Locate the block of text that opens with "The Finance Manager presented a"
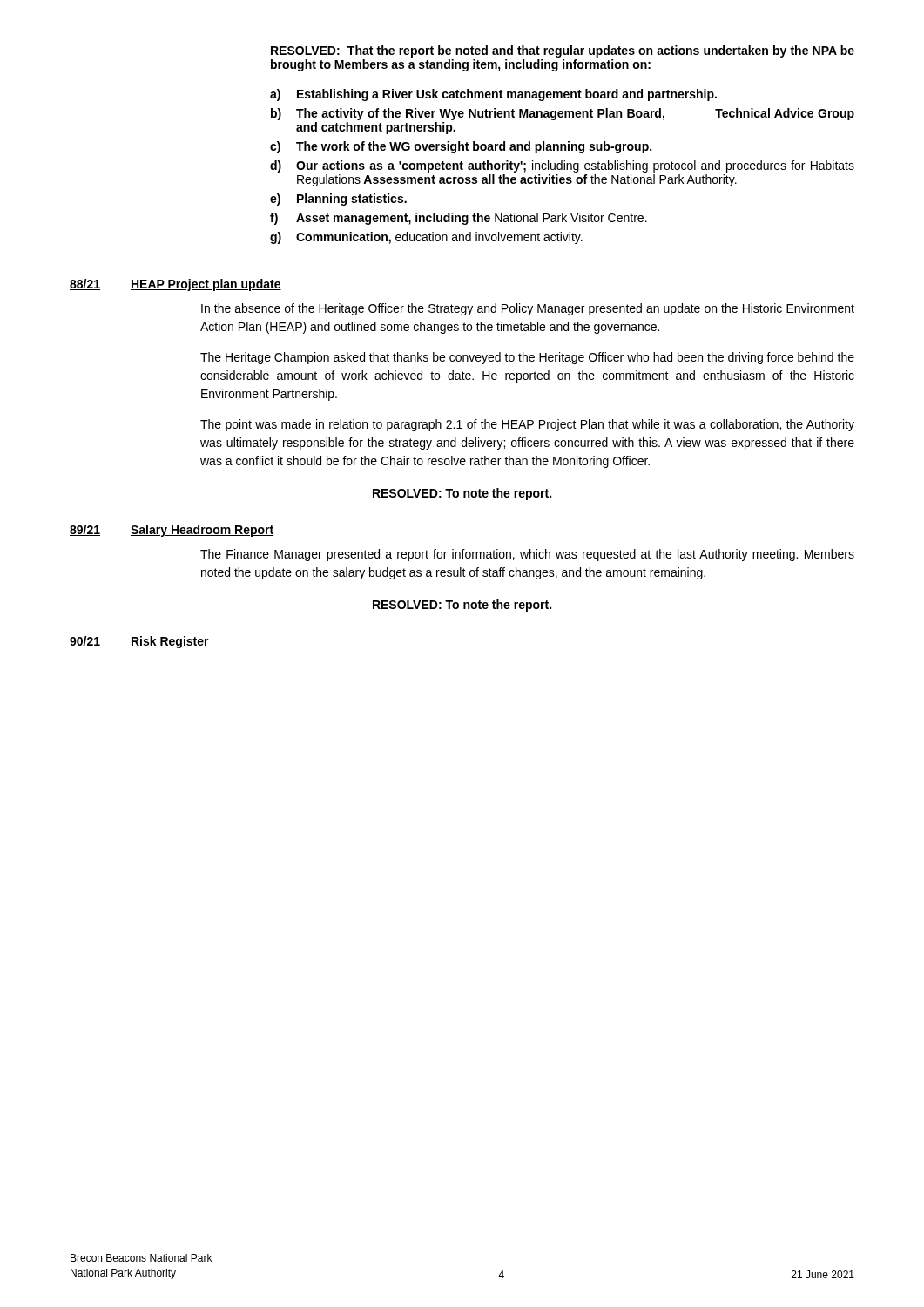Image resolution: width=924 pixels, height=1307 pixels. pyautogui.click(x=527, y=564)
